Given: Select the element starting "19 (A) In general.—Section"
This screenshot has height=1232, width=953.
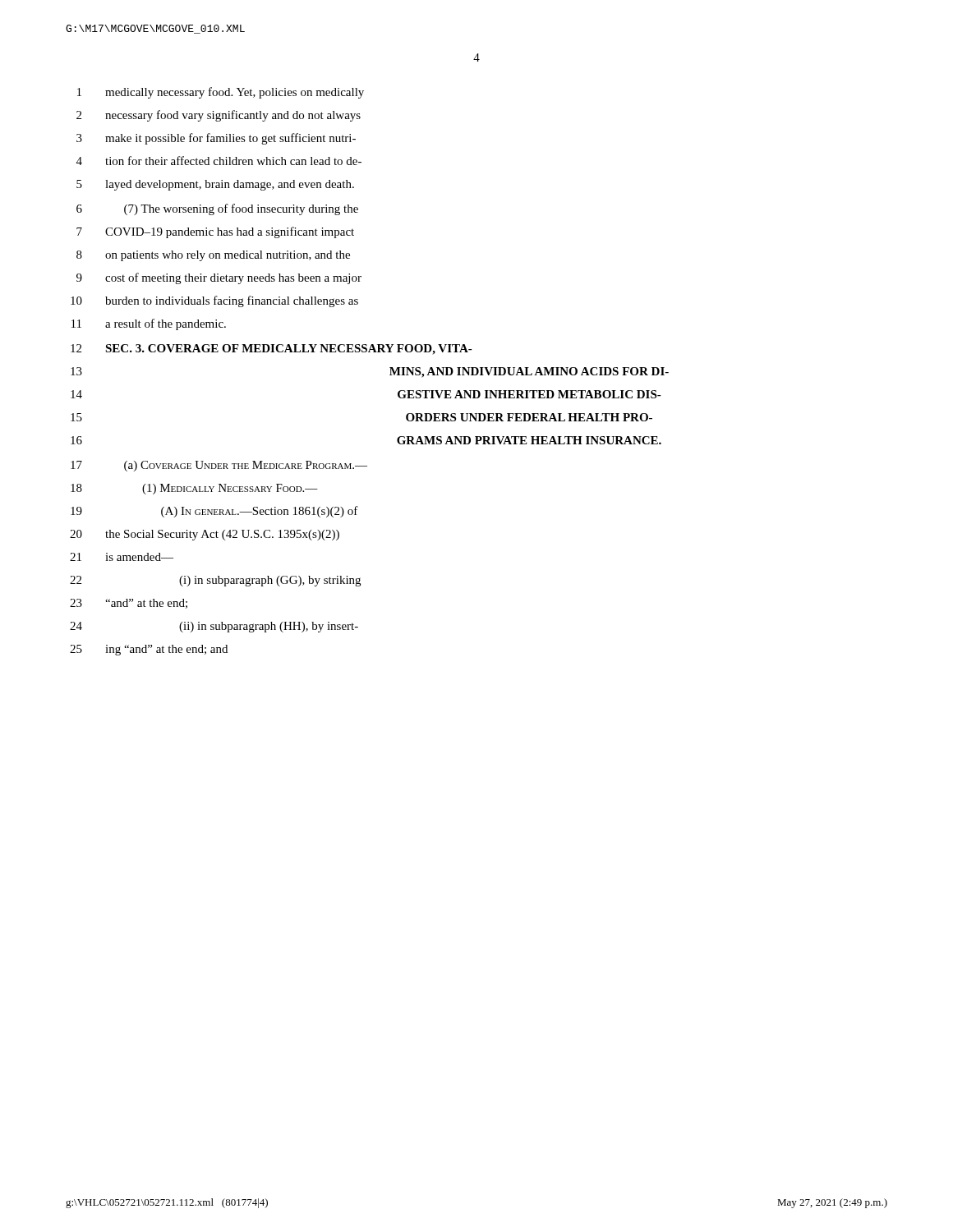Looking at the screenshot, I should point(214,512).
